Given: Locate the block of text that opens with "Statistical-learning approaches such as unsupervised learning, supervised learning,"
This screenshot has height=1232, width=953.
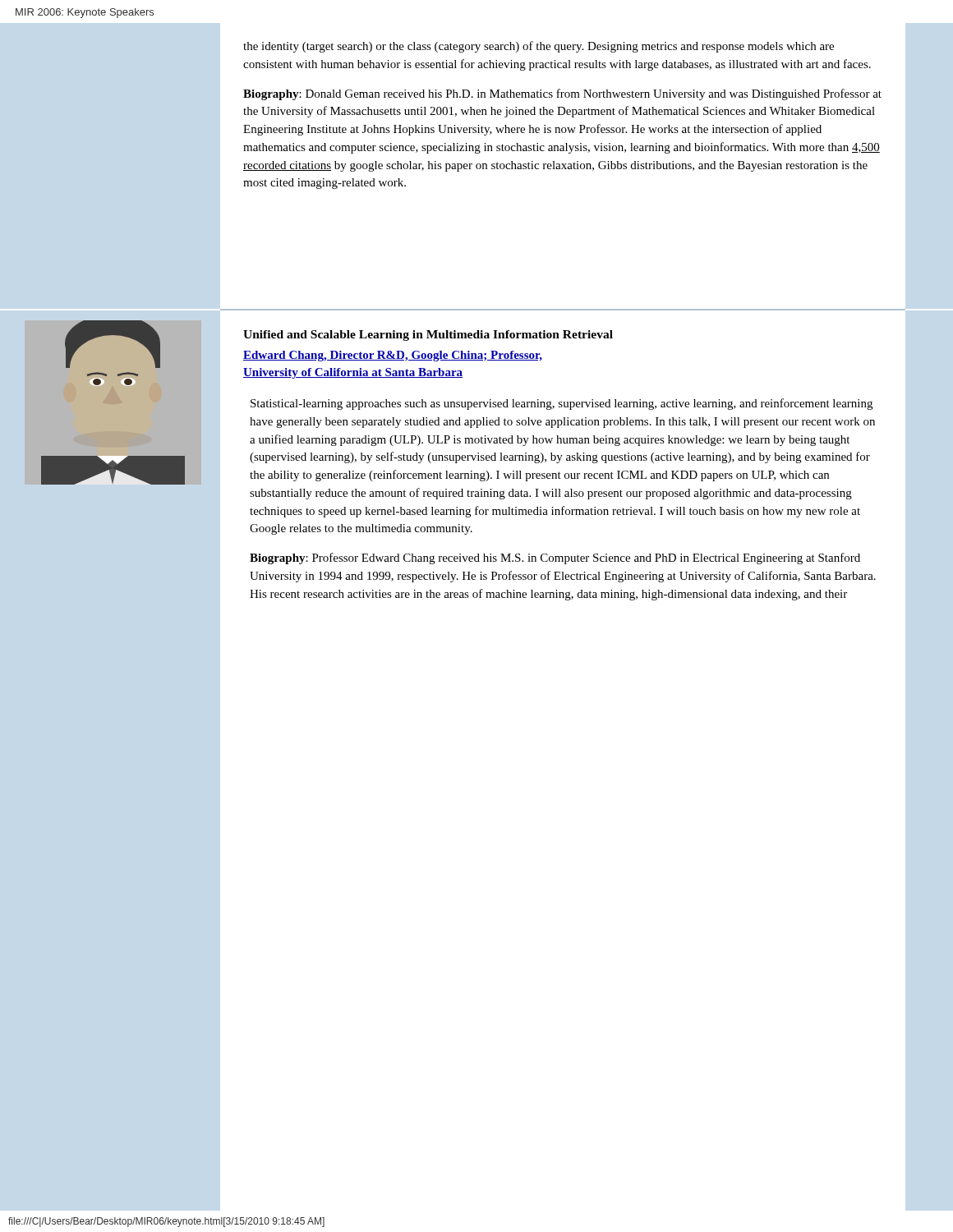Looking at the screenshot, I should [563, 499].
